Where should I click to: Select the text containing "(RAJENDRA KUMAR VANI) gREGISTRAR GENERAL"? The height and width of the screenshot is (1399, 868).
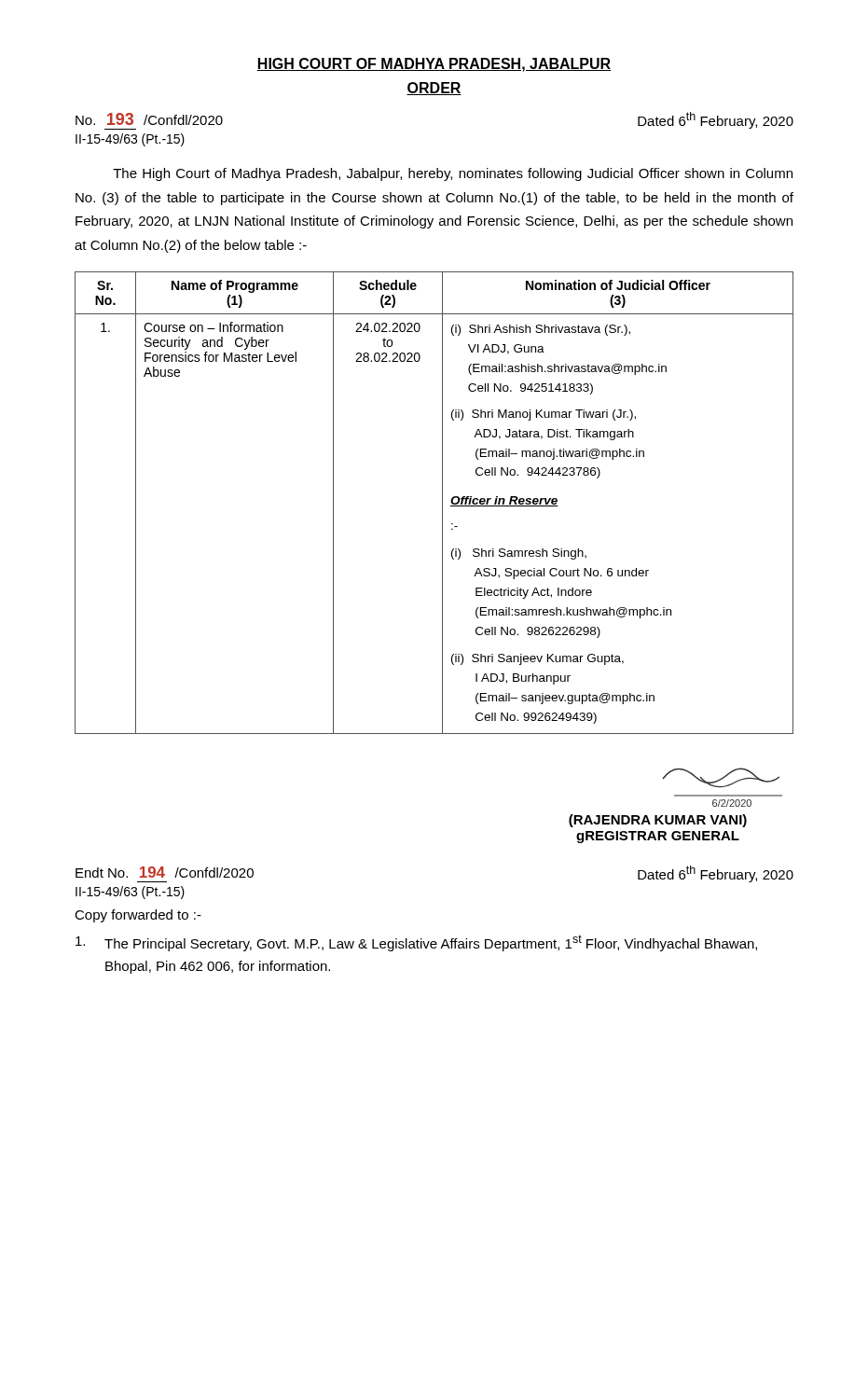(658, 827)
